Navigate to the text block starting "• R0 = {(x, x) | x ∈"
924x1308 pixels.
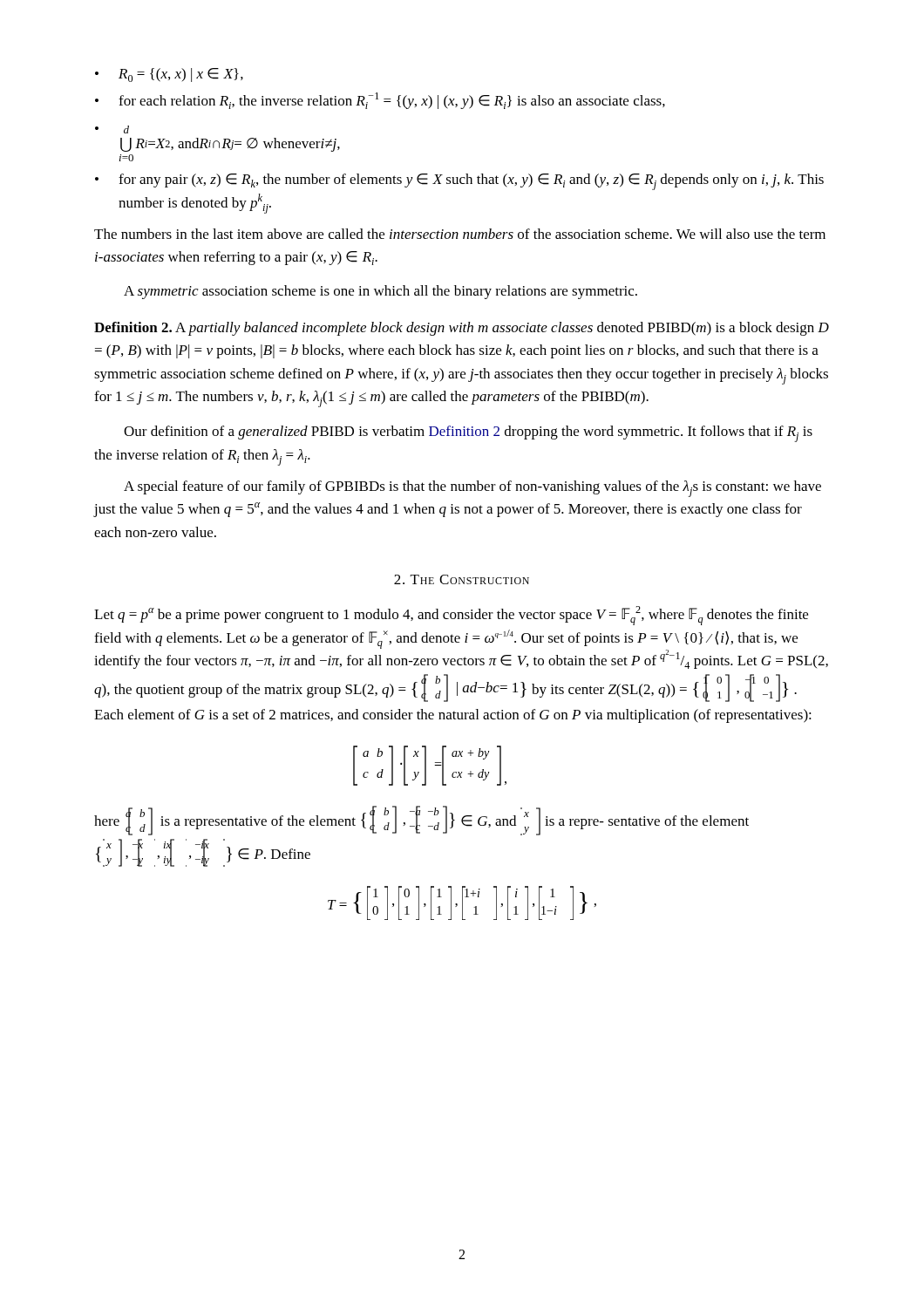click(x=169, y=75)
